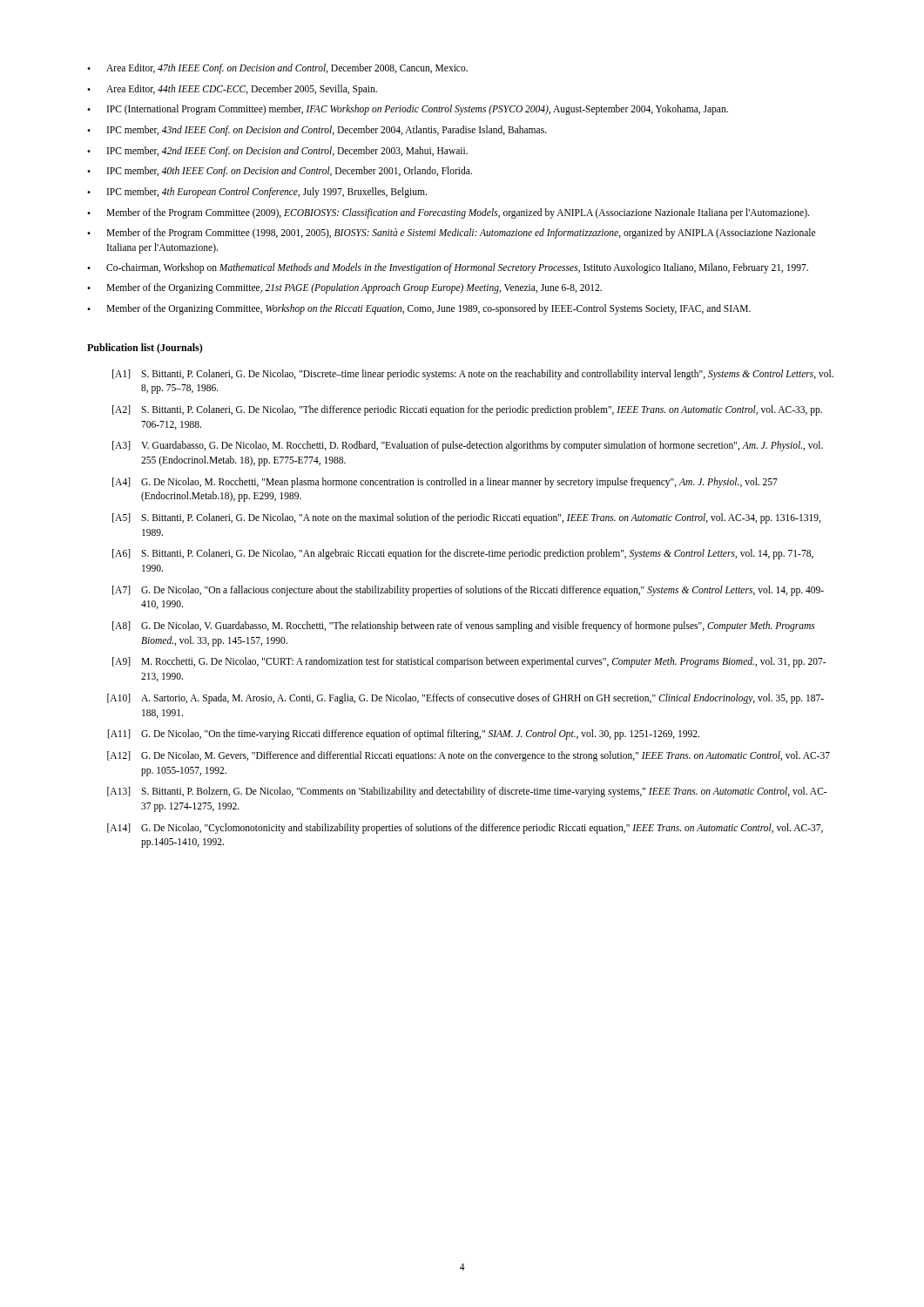Image resolution: width=924 pixels, height=1307 pixels.
Task: Click on the text block that reads "[A9] M. Rocchetti, G. De Nicolao,"
Action: tap(462, 669)
